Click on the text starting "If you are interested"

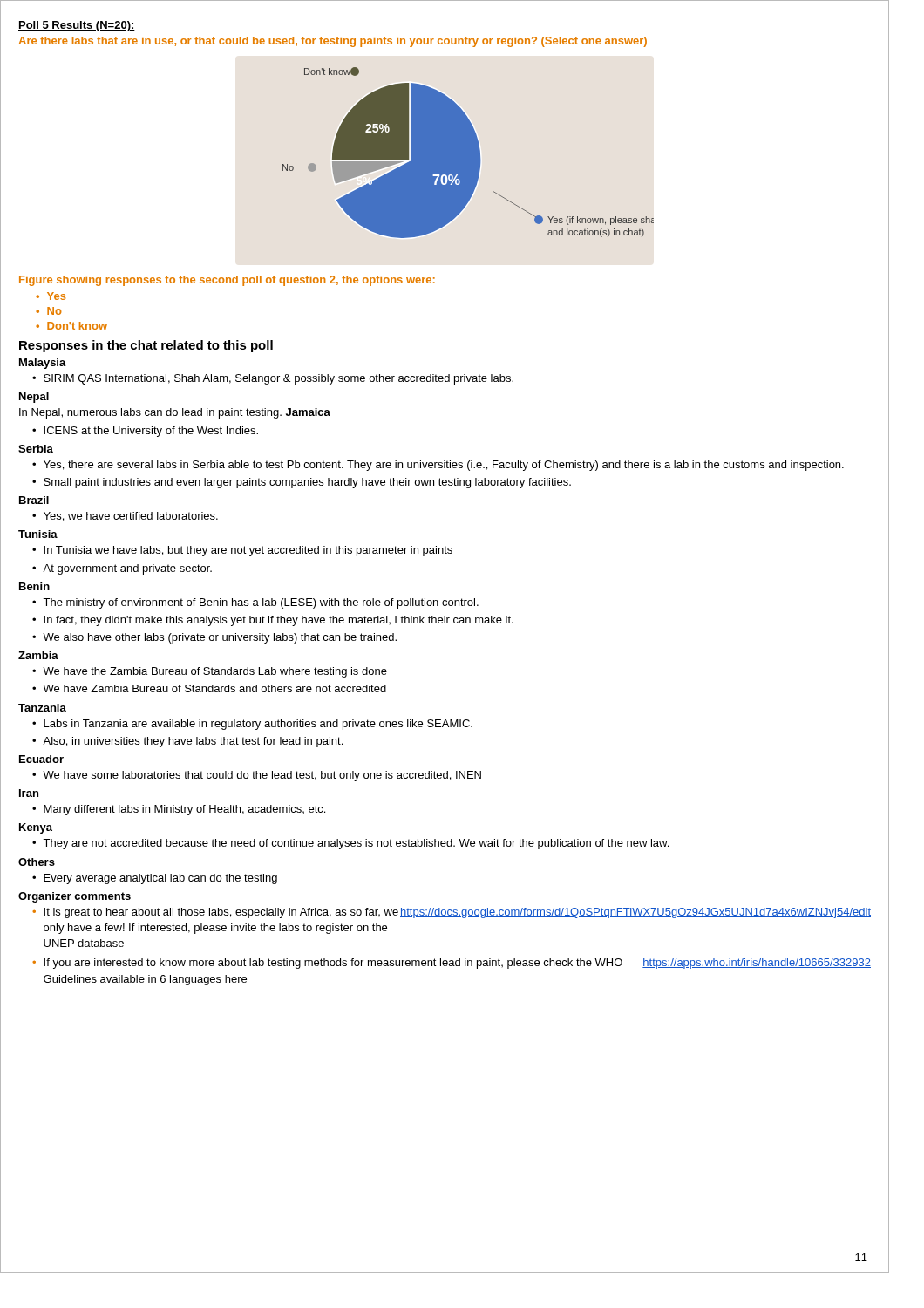click(x=457, y=970)
